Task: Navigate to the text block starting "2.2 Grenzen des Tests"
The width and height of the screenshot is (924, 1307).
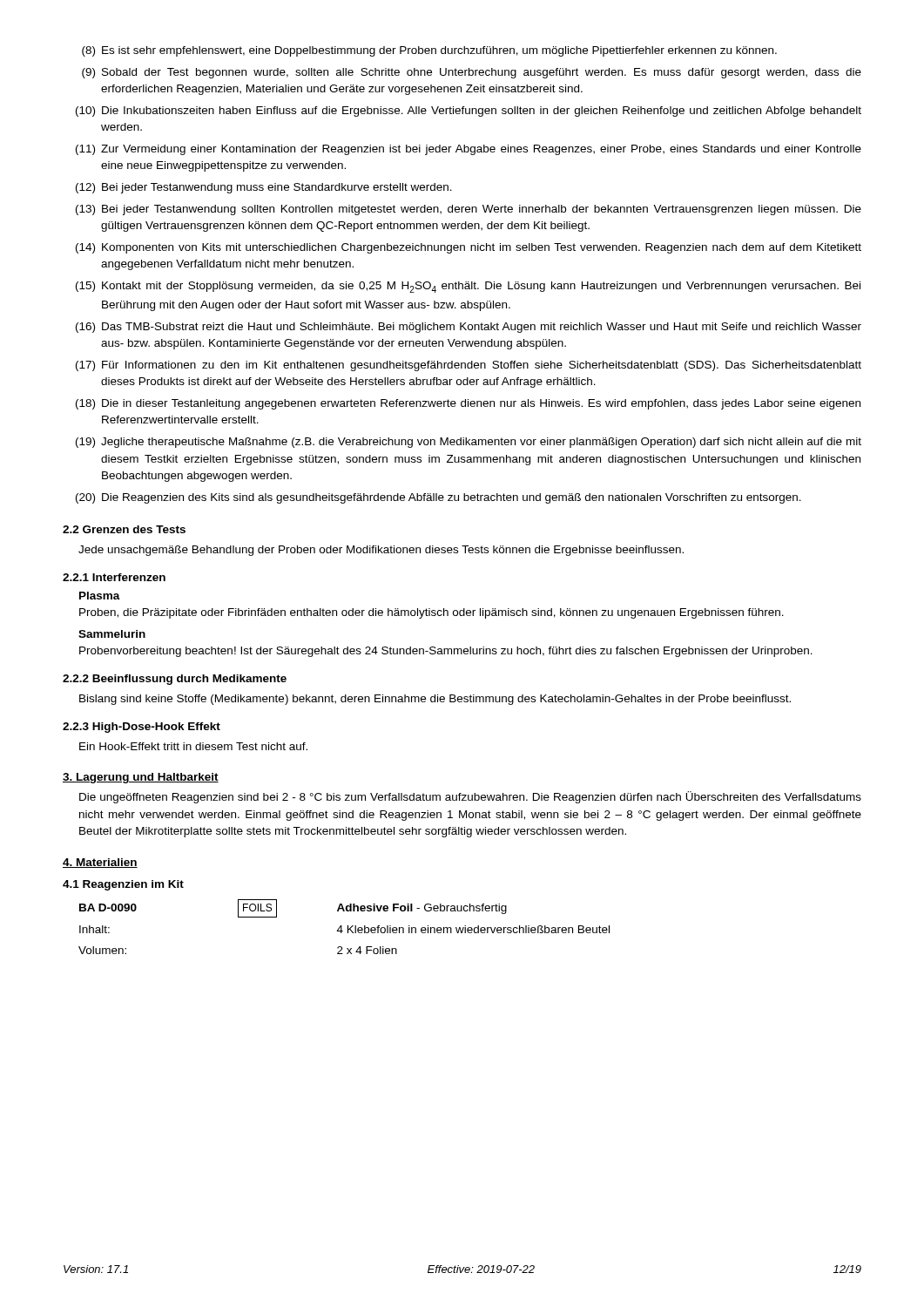Action: coord(124,530)
